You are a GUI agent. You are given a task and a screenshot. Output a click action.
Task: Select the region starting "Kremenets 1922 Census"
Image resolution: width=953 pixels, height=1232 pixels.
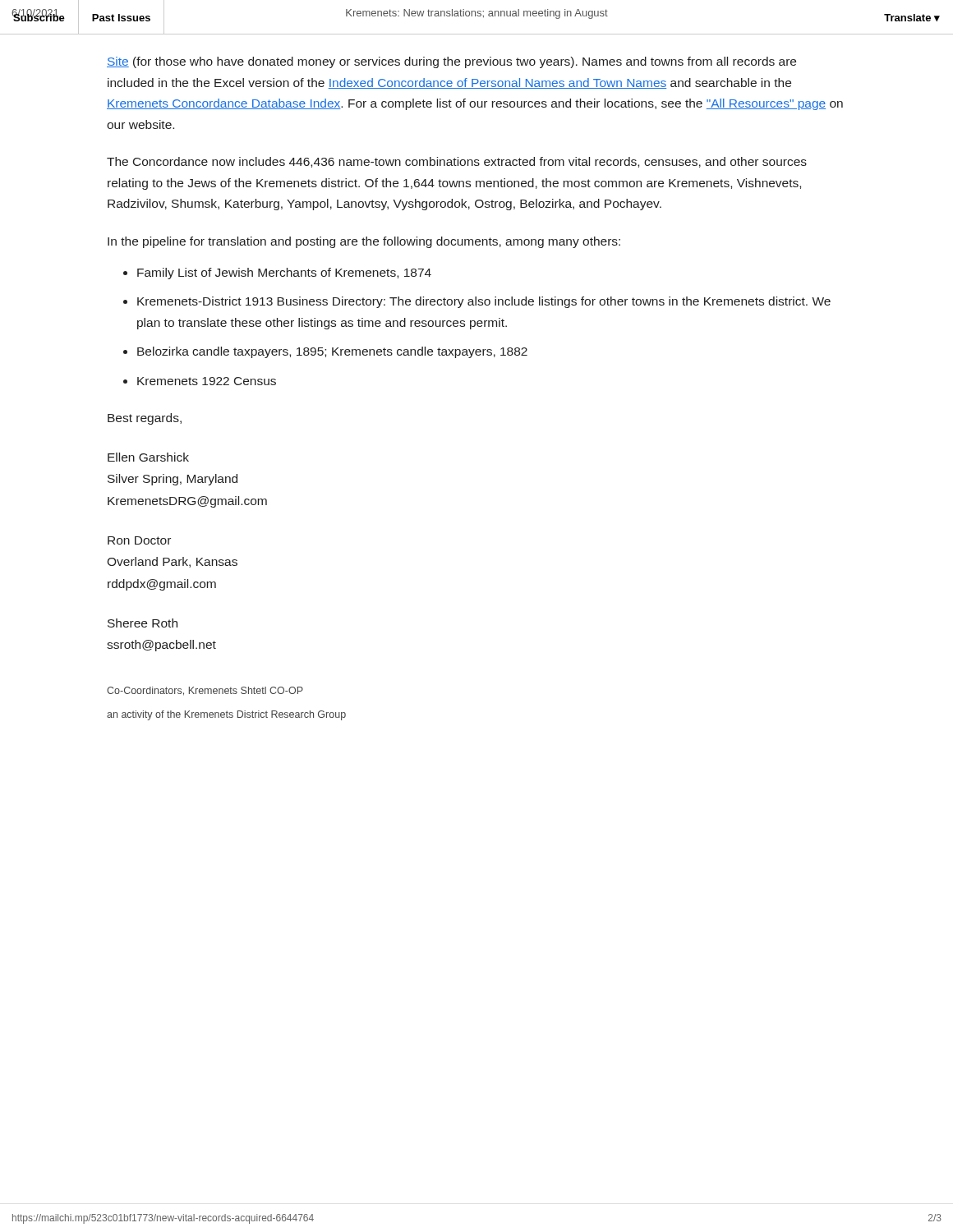coord(206,381)
